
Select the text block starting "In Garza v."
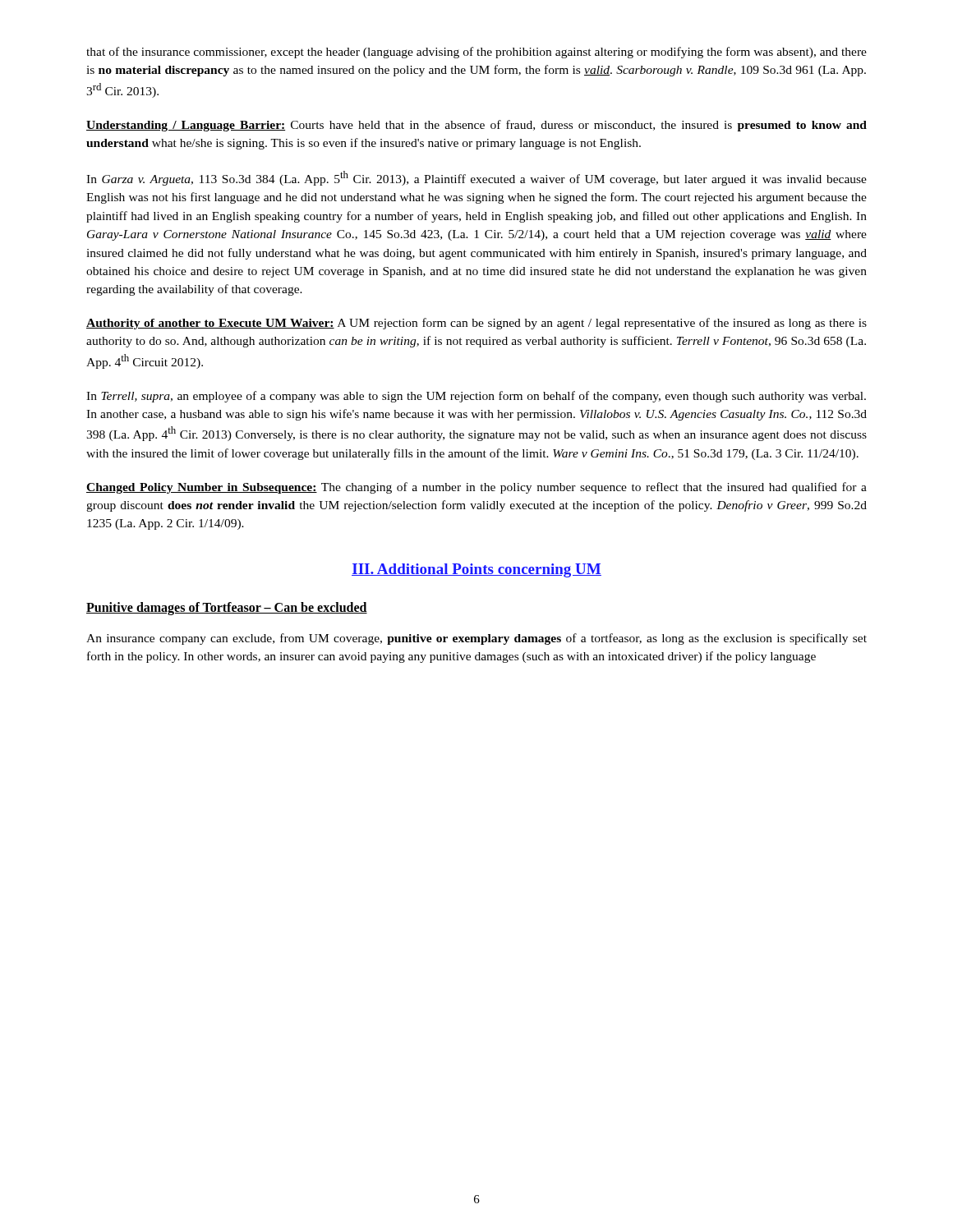click(476, 232)
